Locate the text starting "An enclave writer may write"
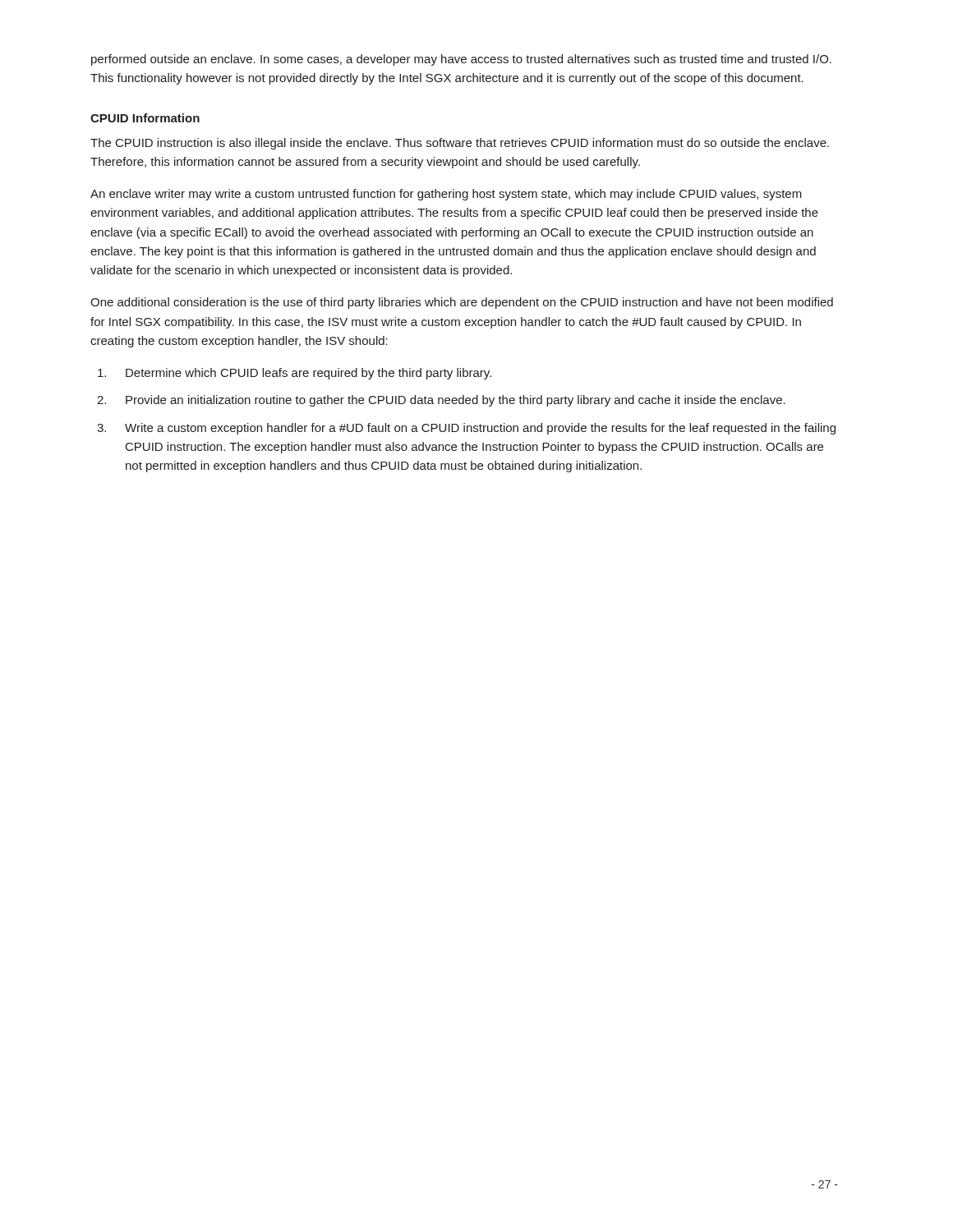This screenshot has width=953, height=1232. point(454,232)
